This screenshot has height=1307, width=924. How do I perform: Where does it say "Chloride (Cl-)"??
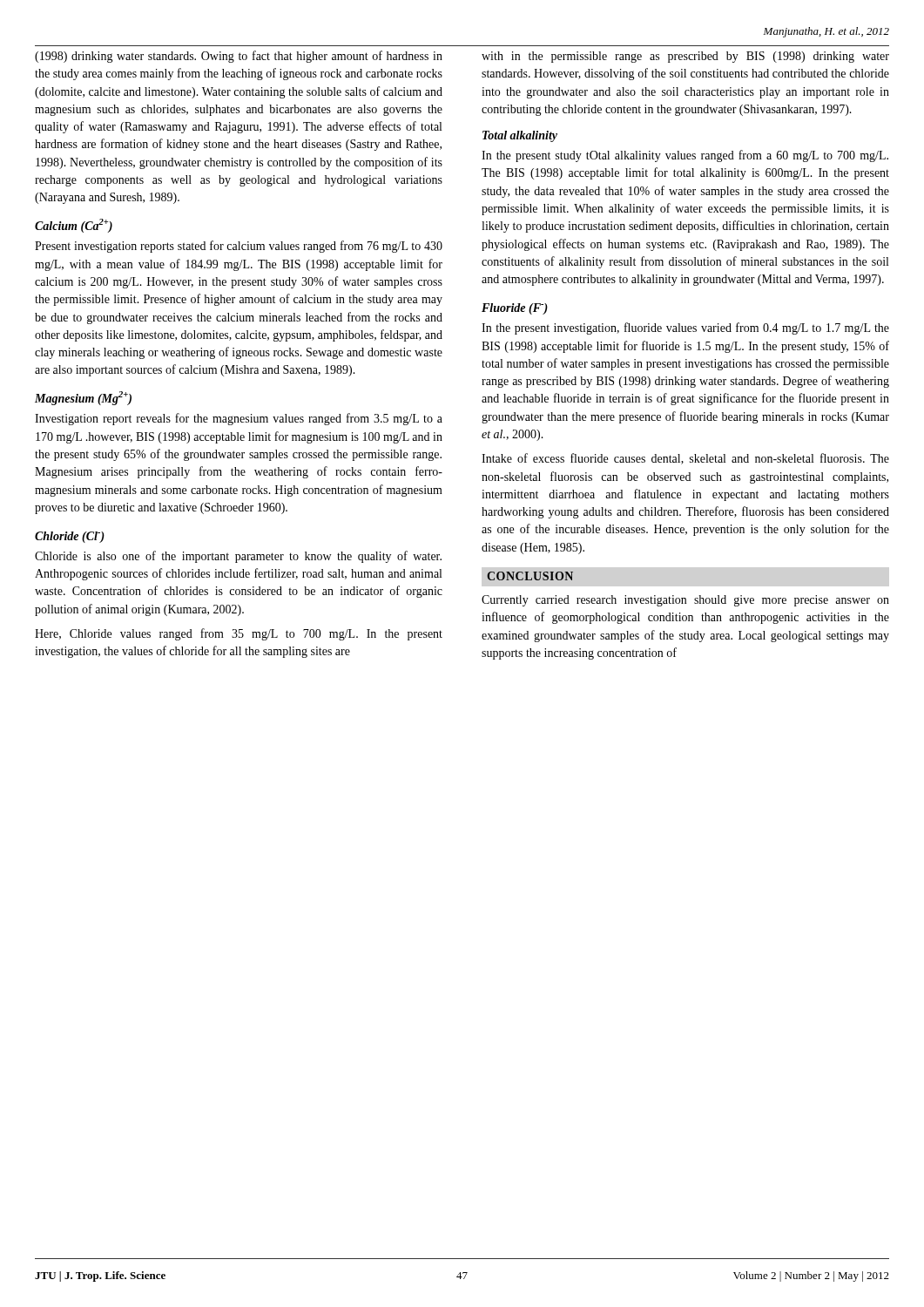click(70, 535)
